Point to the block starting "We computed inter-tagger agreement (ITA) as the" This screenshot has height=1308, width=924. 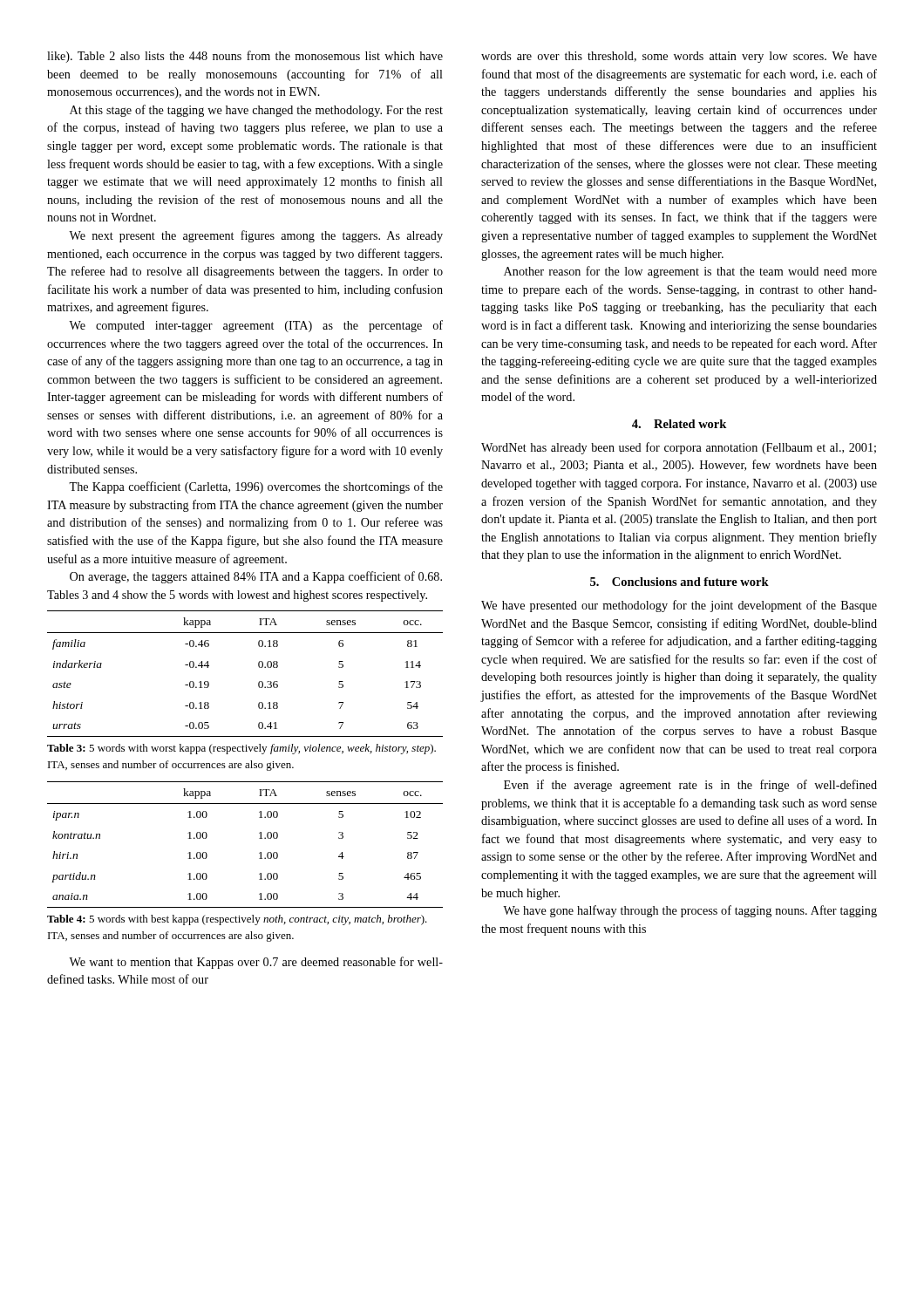tap(245, 397)
